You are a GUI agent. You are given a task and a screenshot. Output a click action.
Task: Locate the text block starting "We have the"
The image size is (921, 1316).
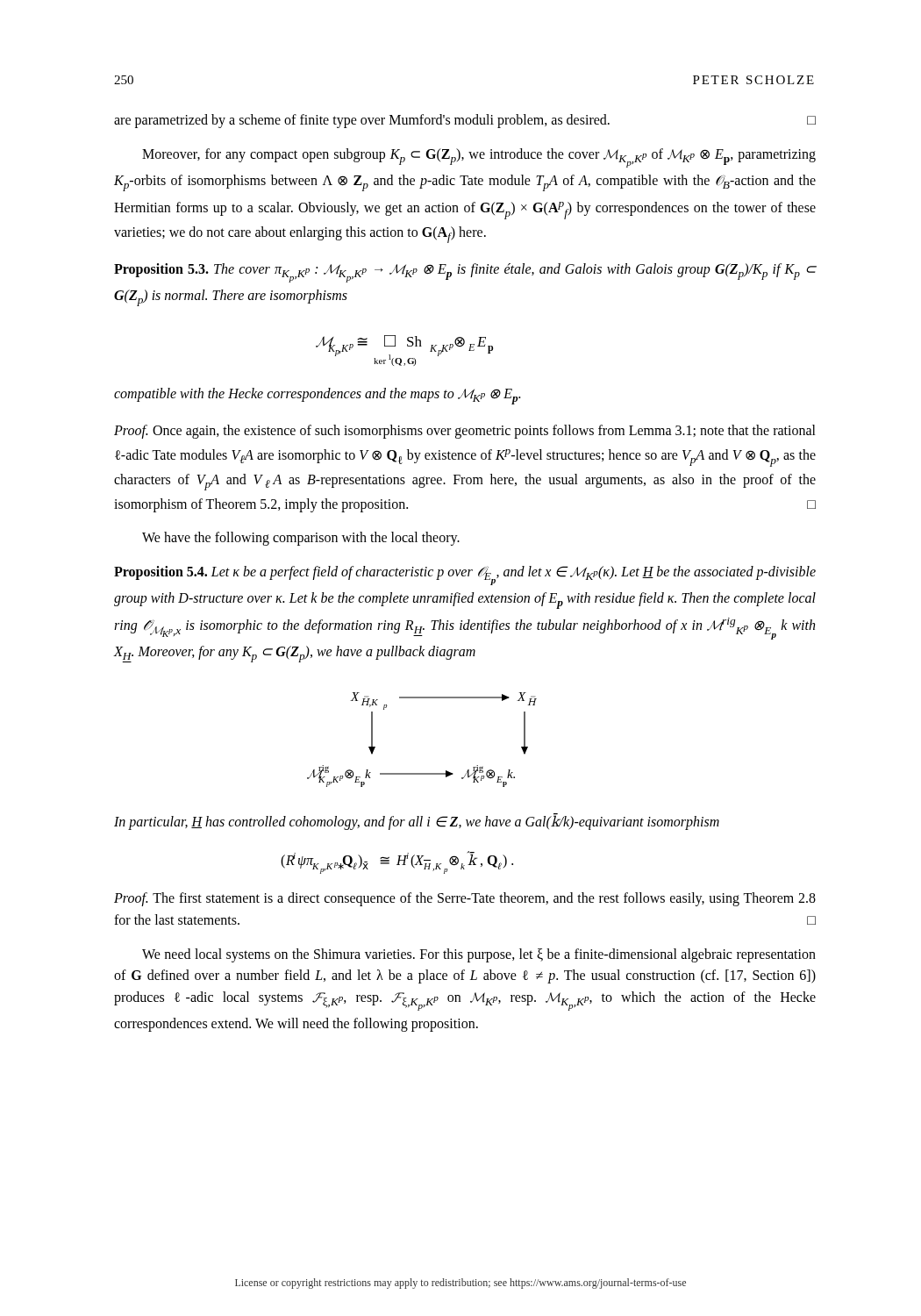tap(301, 538)
